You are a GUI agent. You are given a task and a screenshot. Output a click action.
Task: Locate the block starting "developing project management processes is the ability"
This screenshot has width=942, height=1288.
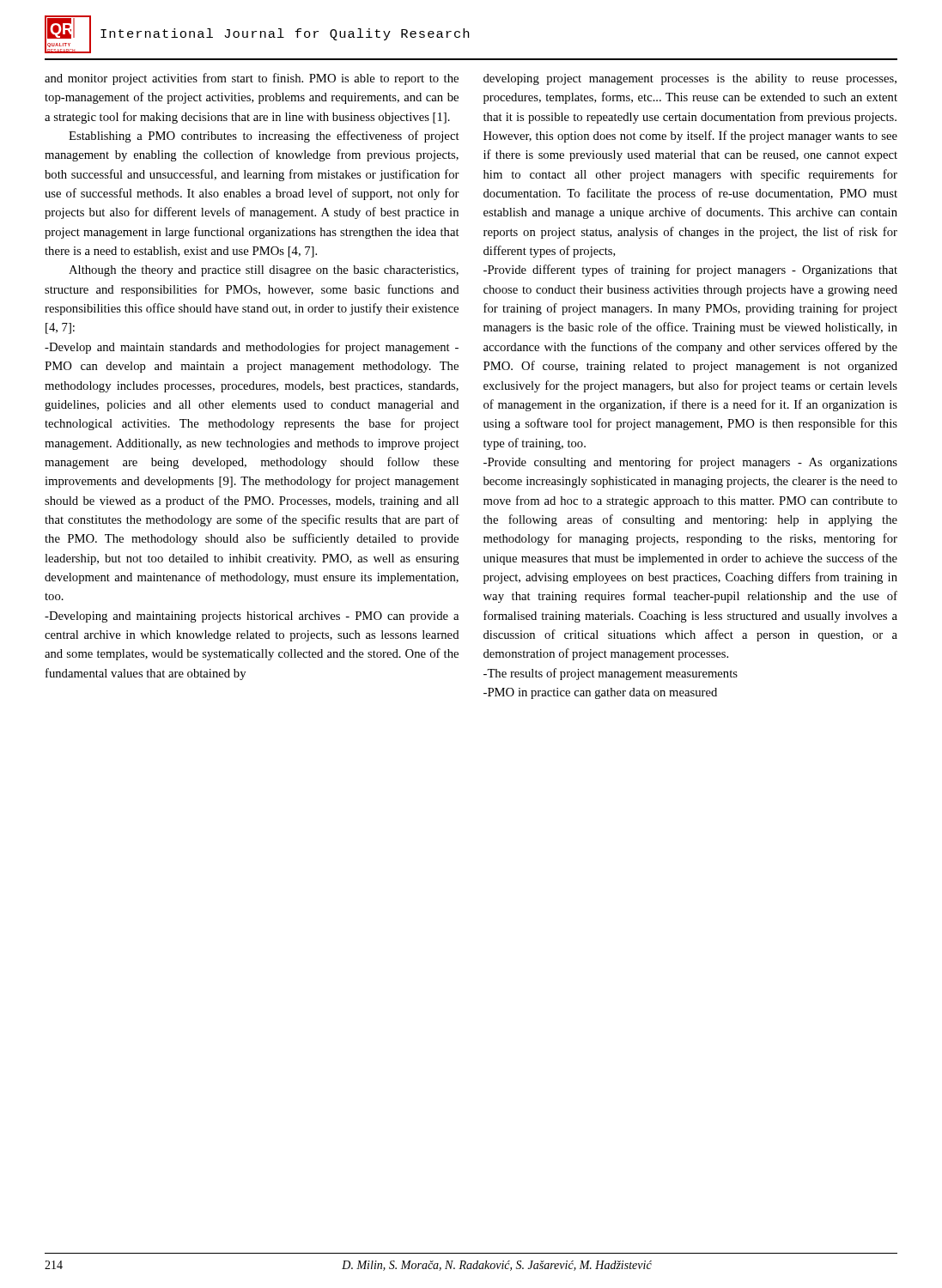pyautogui.click(x=690, y=385)
